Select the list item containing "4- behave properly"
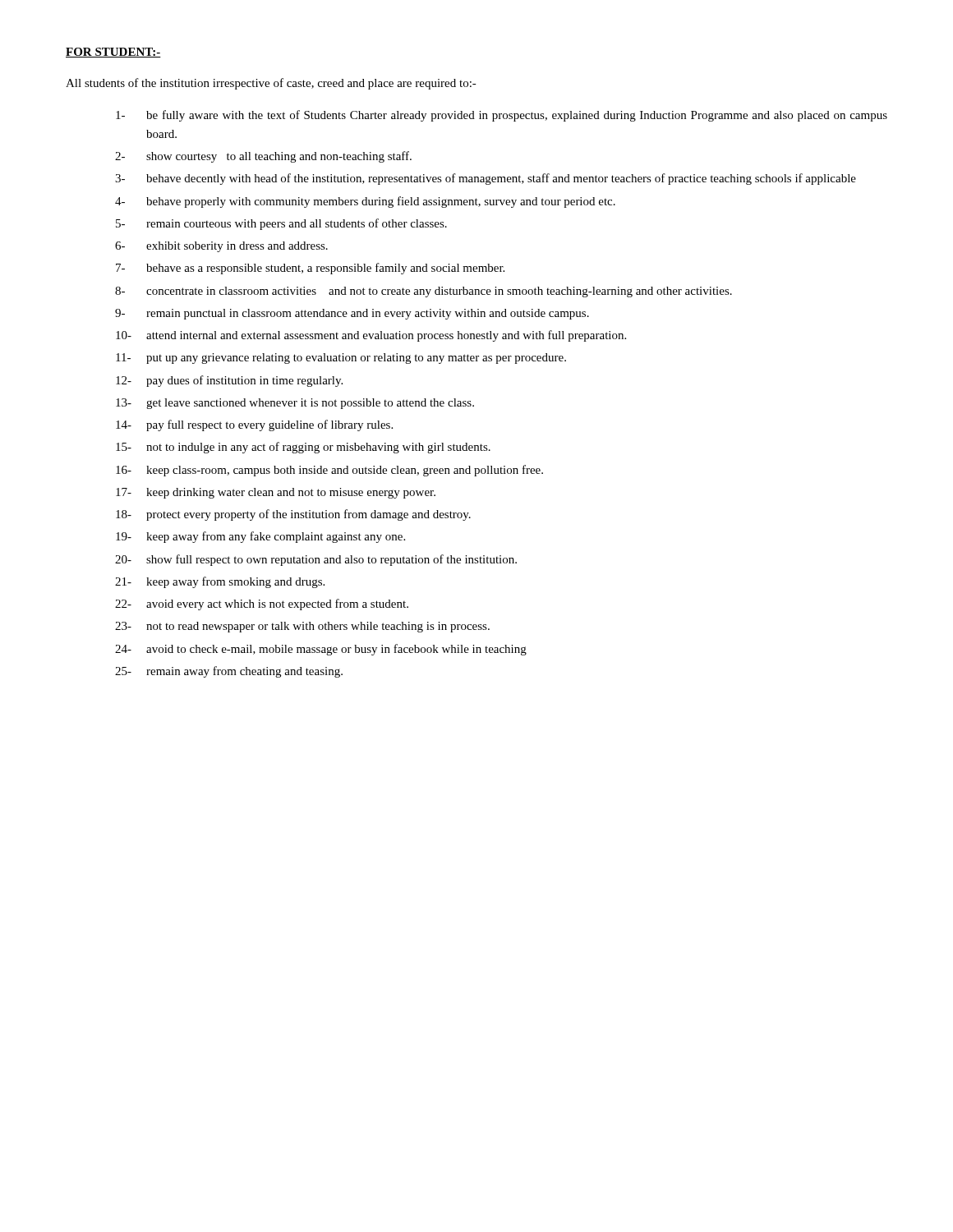Screen dimensions: 1232x953 click(501, 201)
